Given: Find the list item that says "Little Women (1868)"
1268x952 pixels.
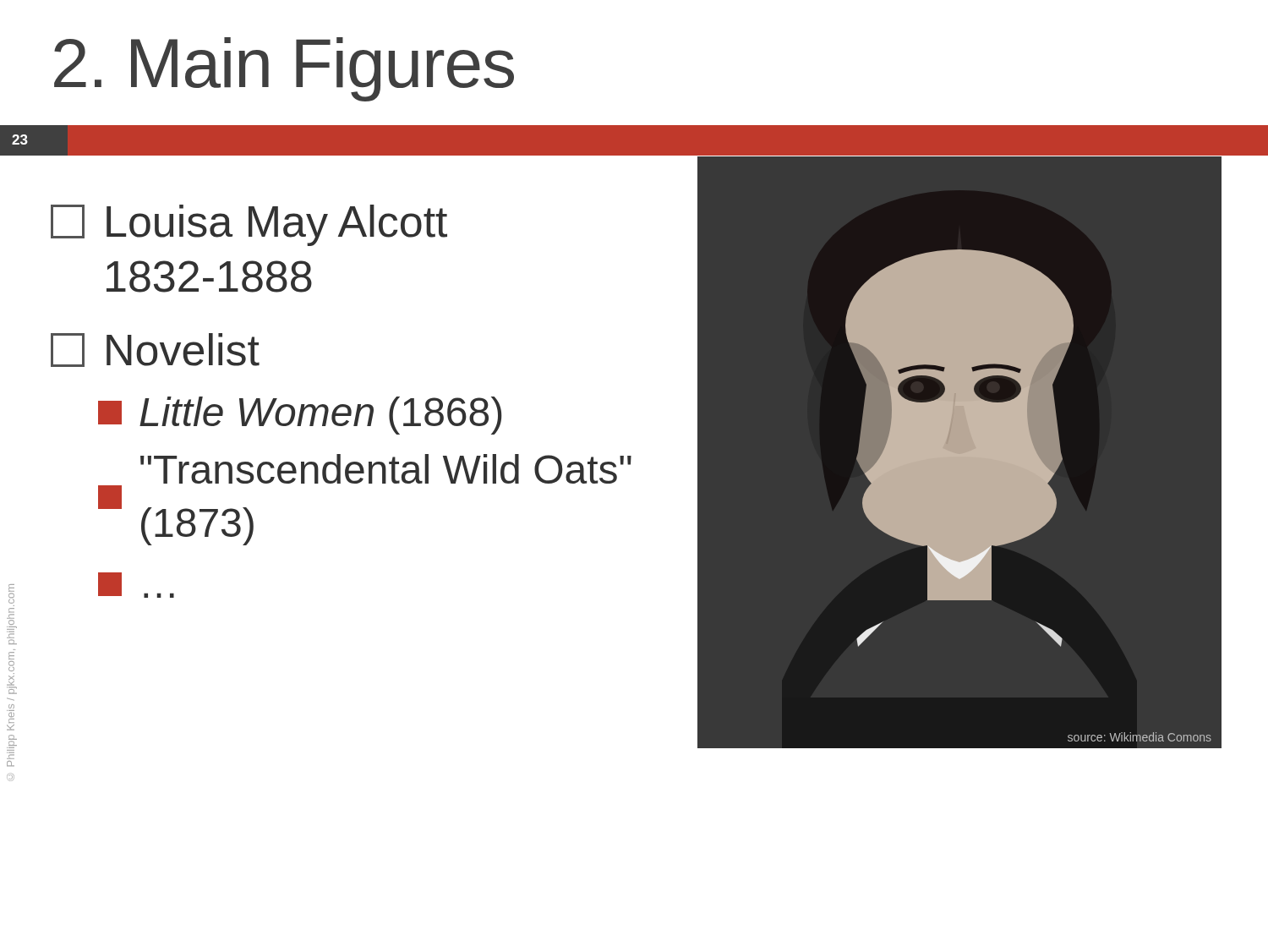Looking at the screenshot, I should pyautogui.click(x=301, y=413).
